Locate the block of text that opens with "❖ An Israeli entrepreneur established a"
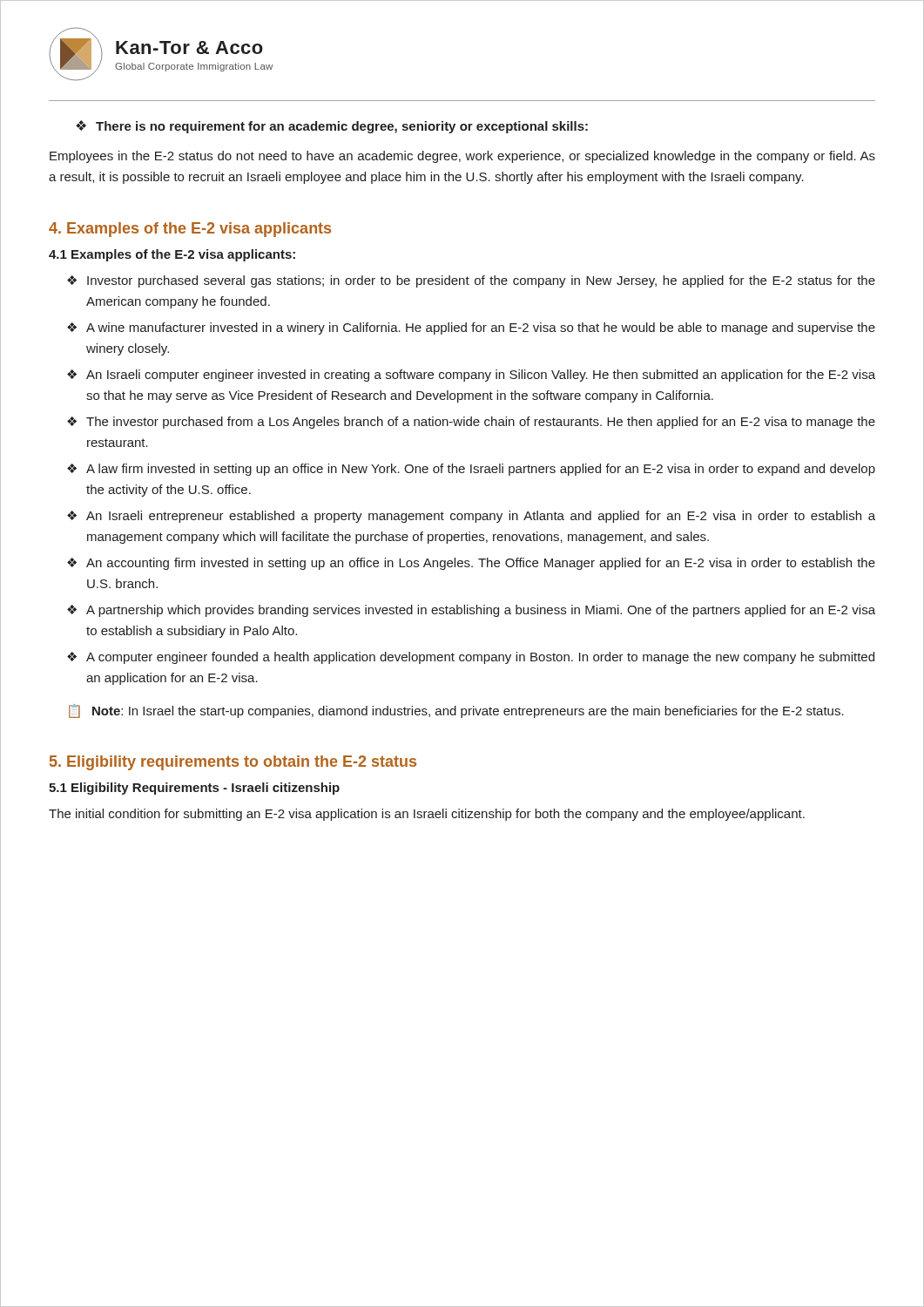The height and width of the screenshot is (1307, 924). point(471,526)
